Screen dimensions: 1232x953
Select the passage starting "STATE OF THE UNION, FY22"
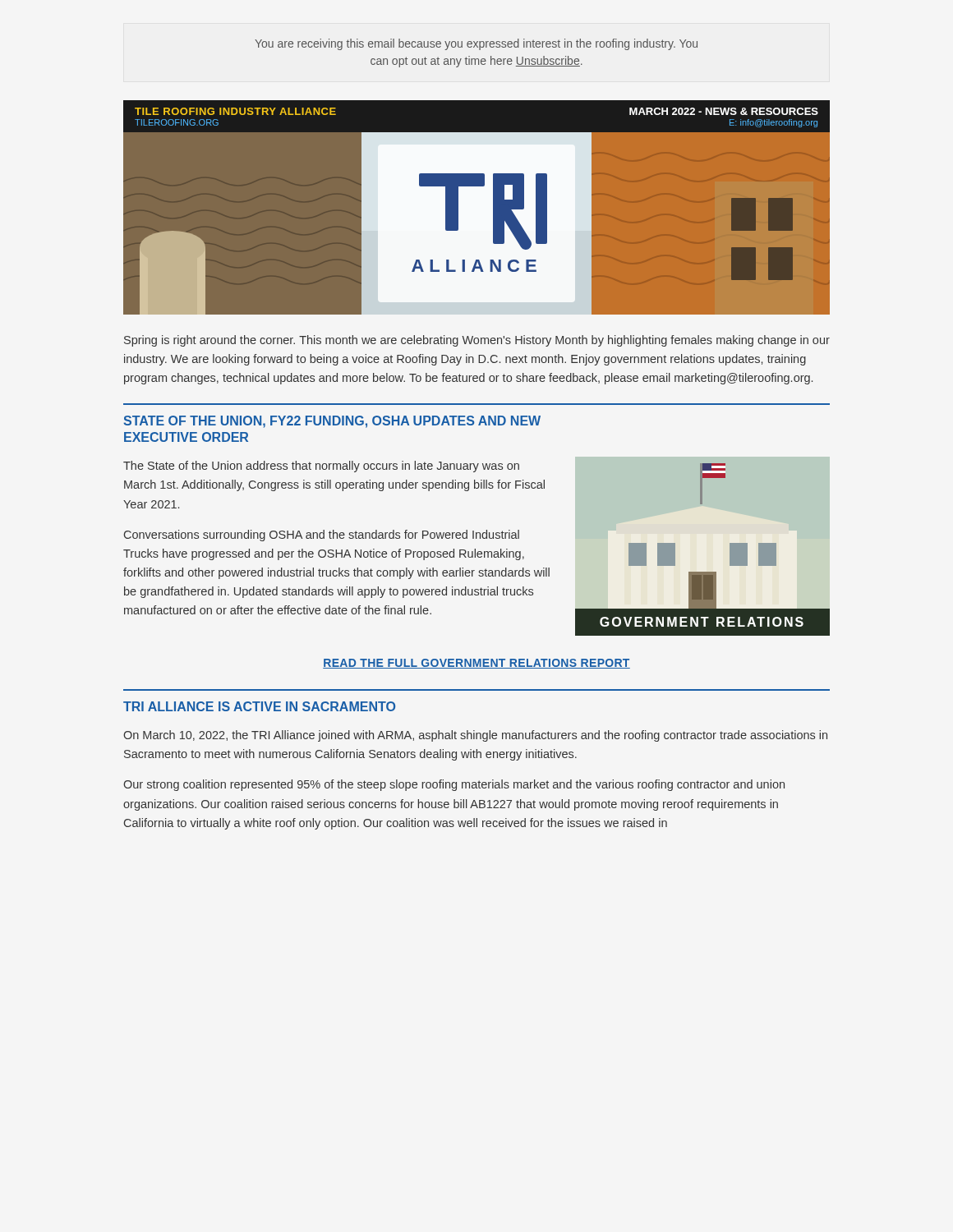coord(332,429)
